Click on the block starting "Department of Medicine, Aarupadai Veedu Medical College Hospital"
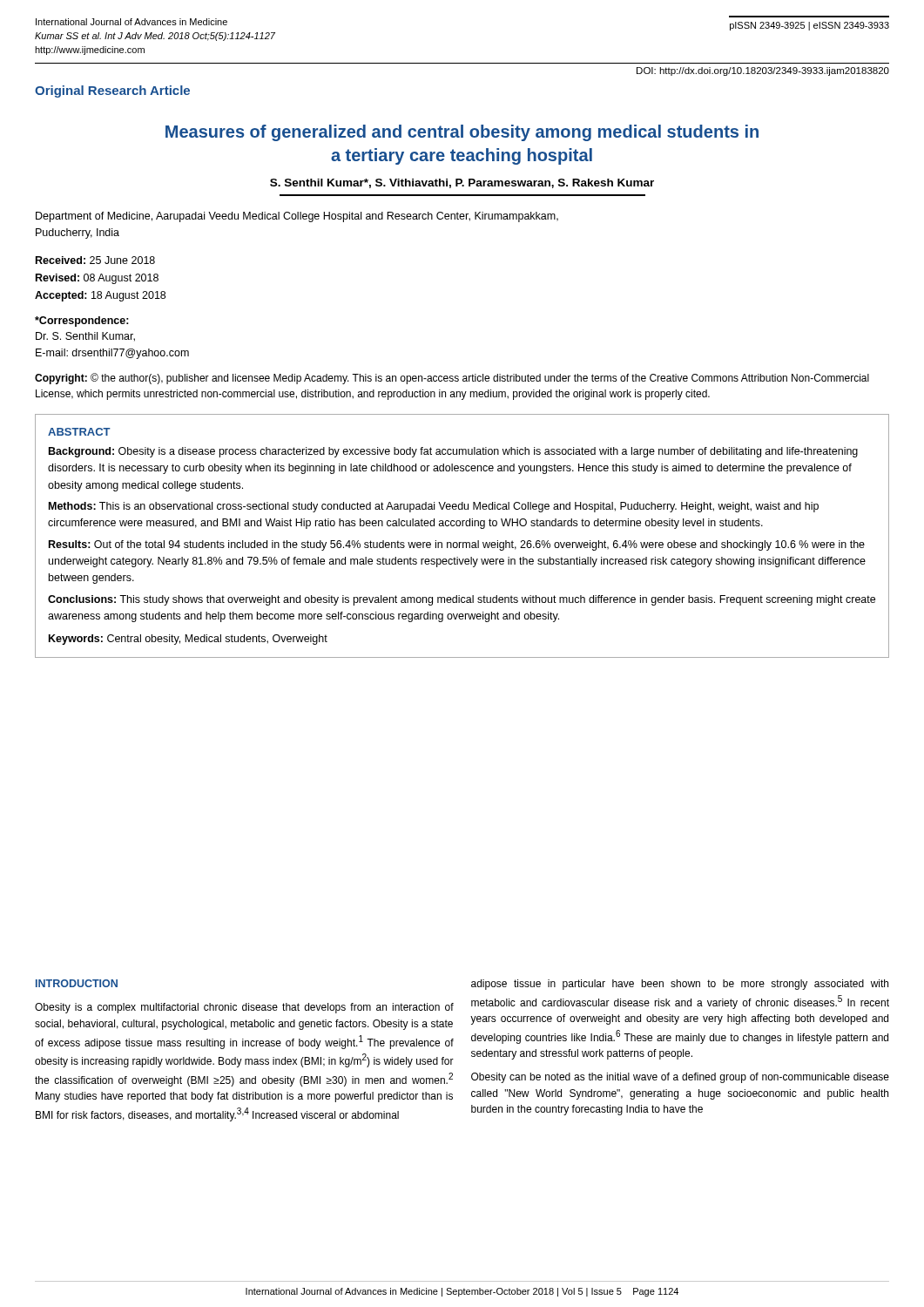Image resolution: width=924 pixels, height=1307 pixels. 297,224
